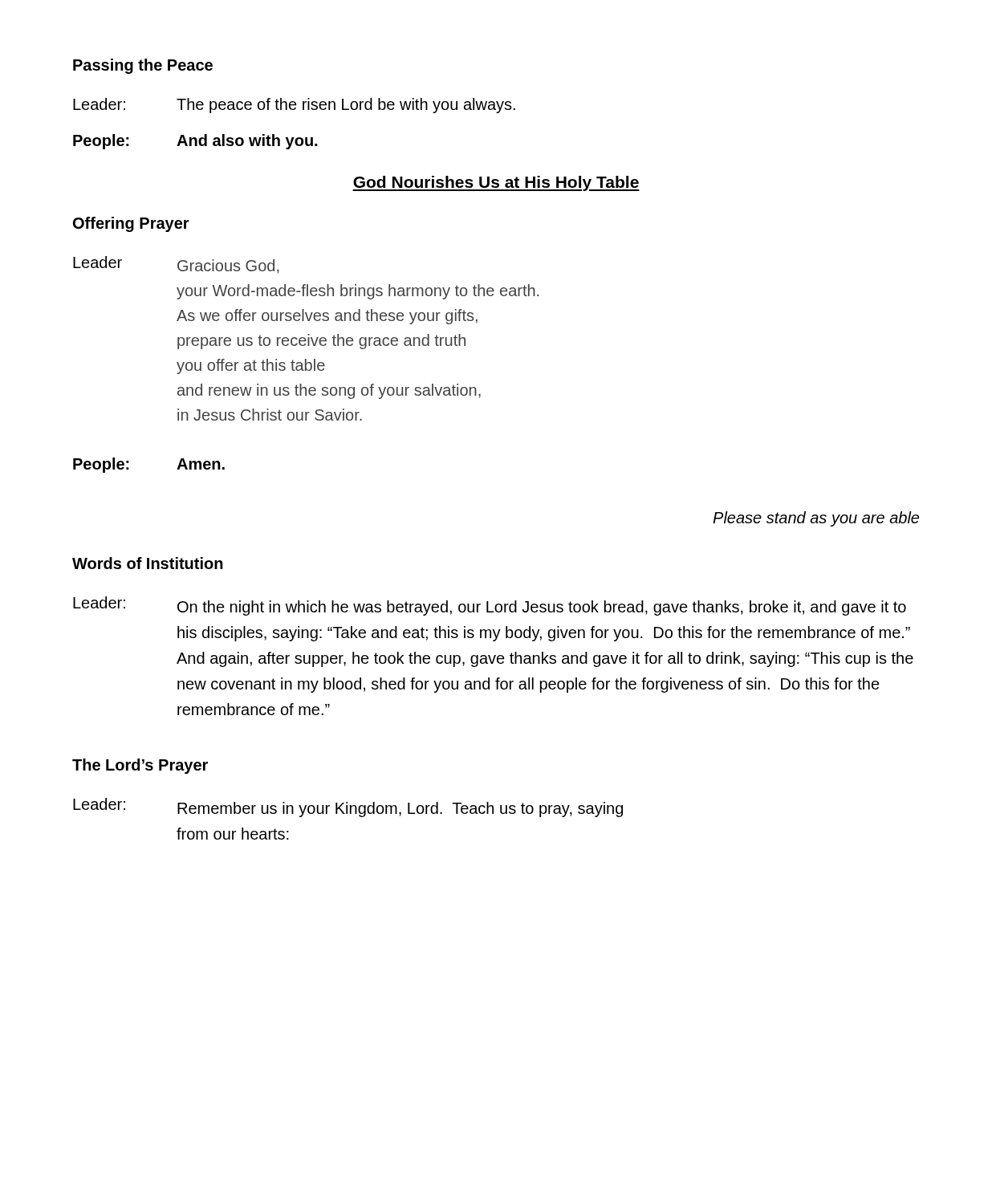Find "People: Amen." on this page
The image size is (992, 1204).
[x=95, y=464]
